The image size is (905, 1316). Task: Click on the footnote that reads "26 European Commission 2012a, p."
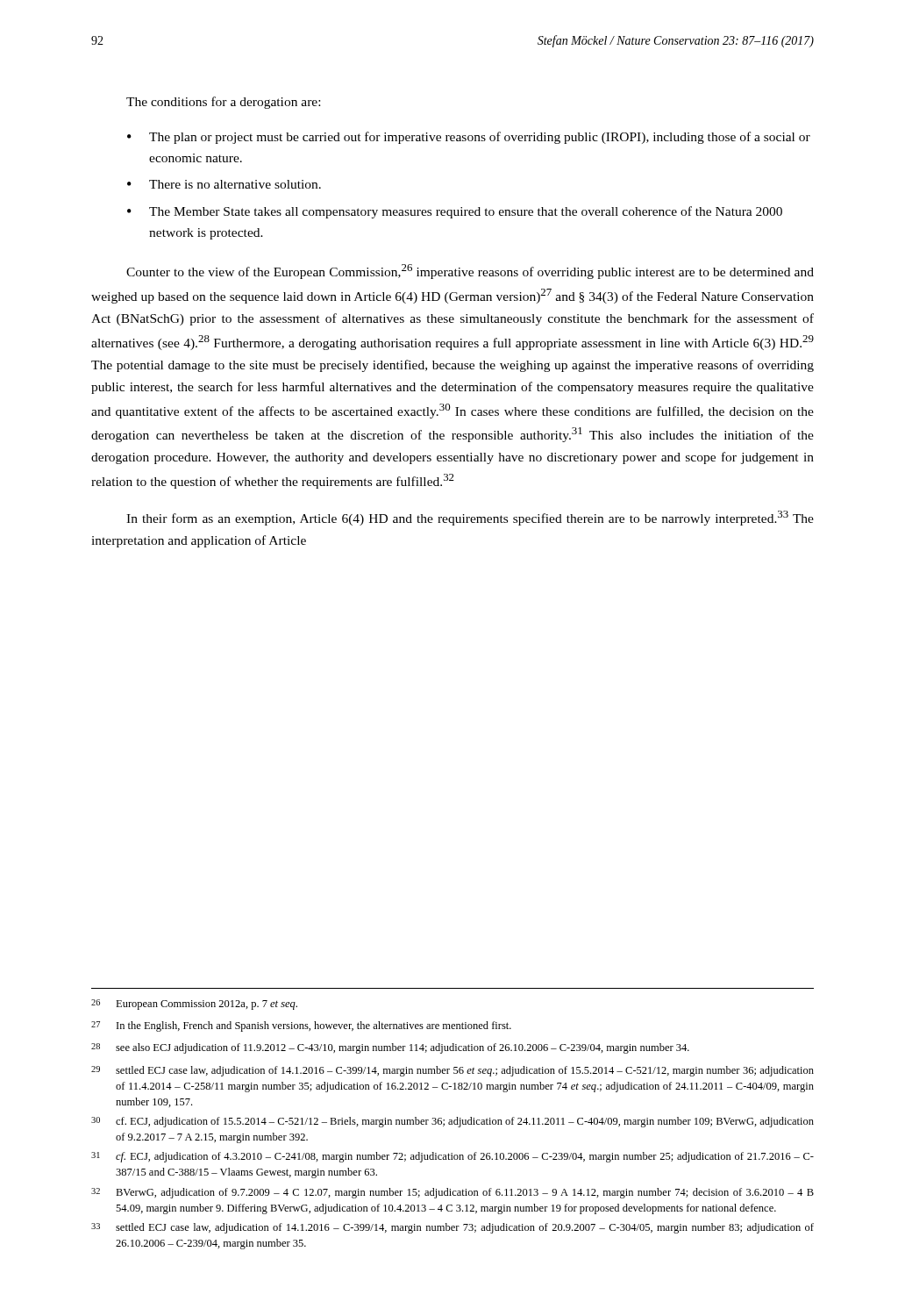[x=194, y=1005]
